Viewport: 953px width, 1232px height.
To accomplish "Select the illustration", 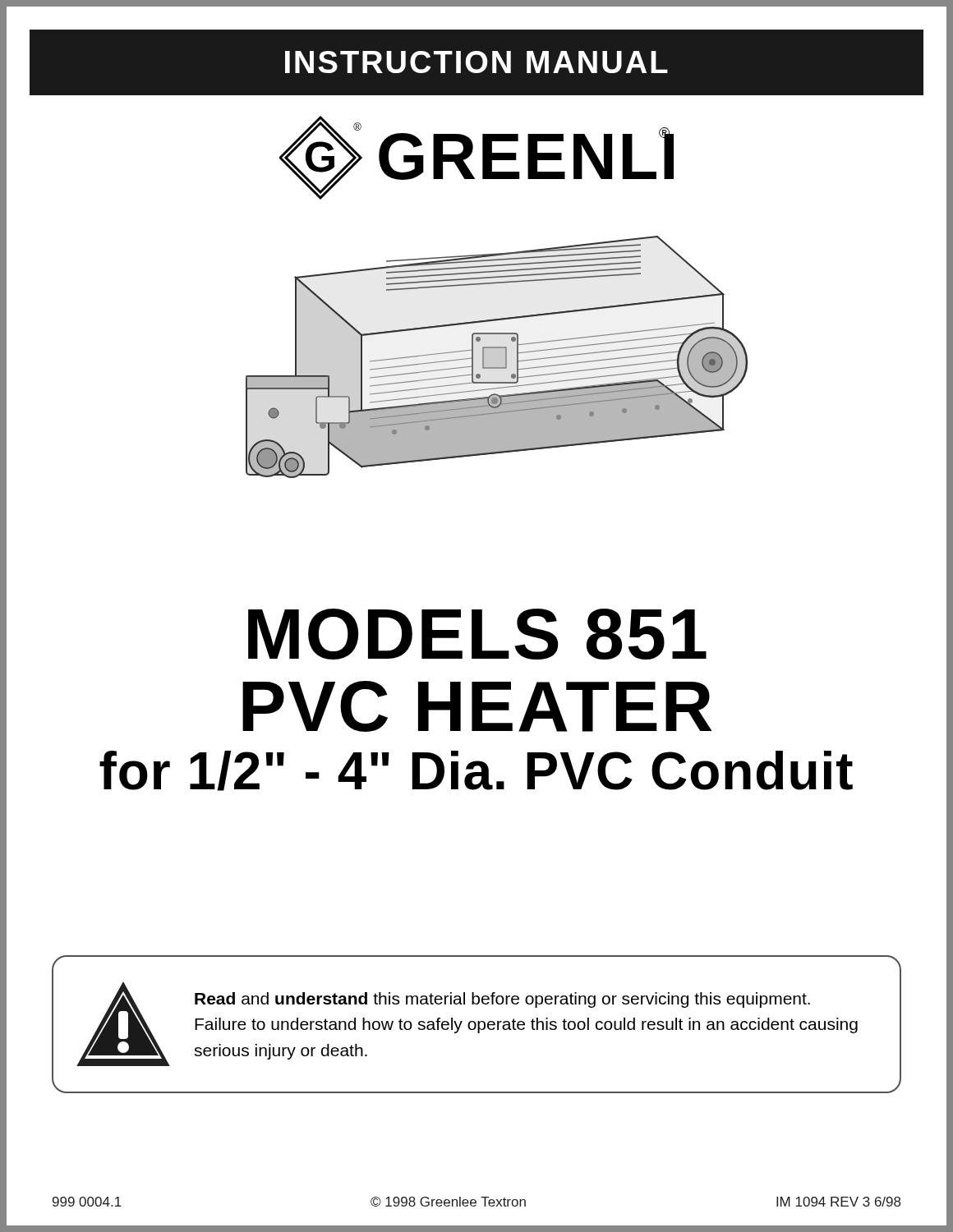I will click(476, 380).
